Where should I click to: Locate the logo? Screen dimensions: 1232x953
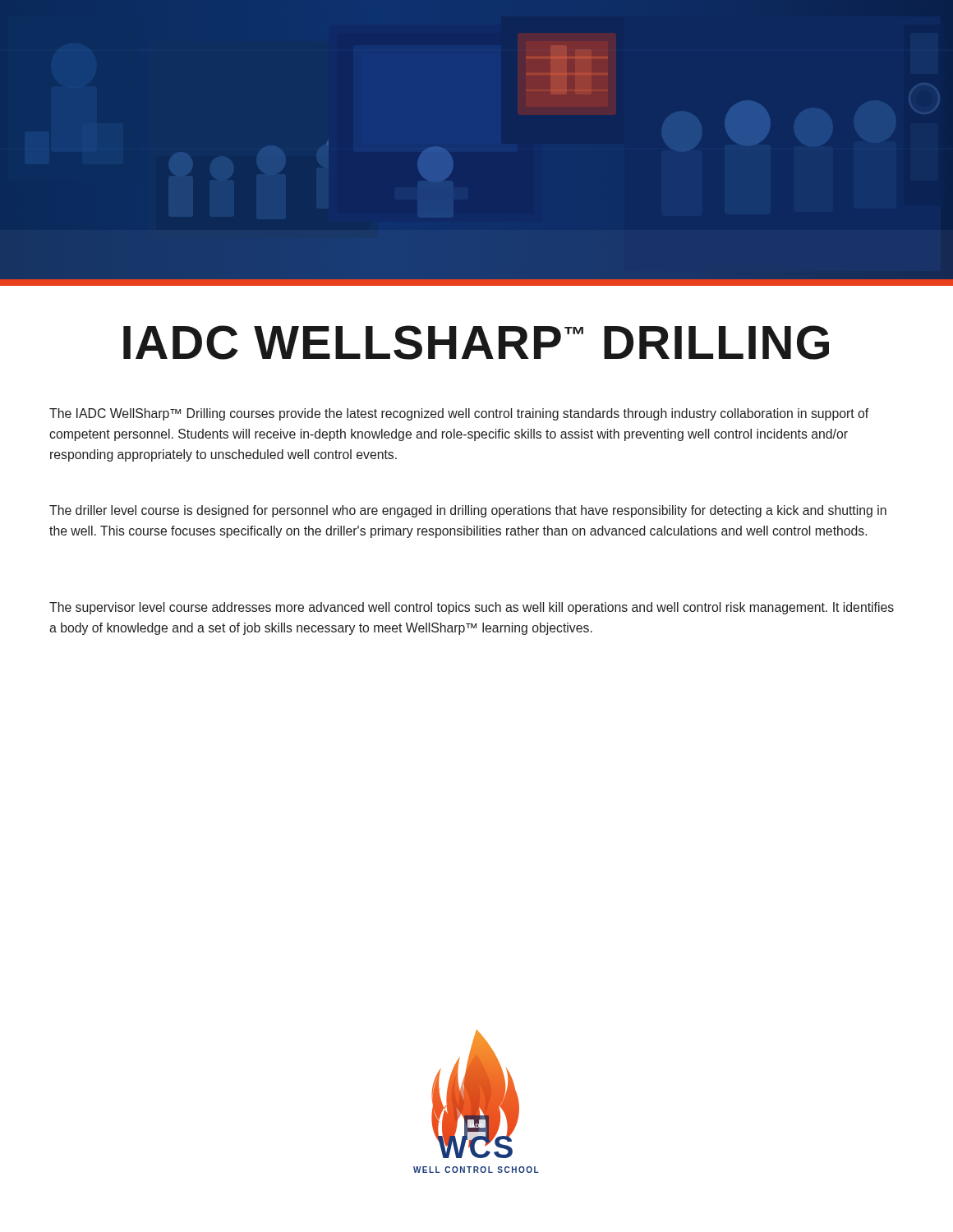coord(476,1105)
